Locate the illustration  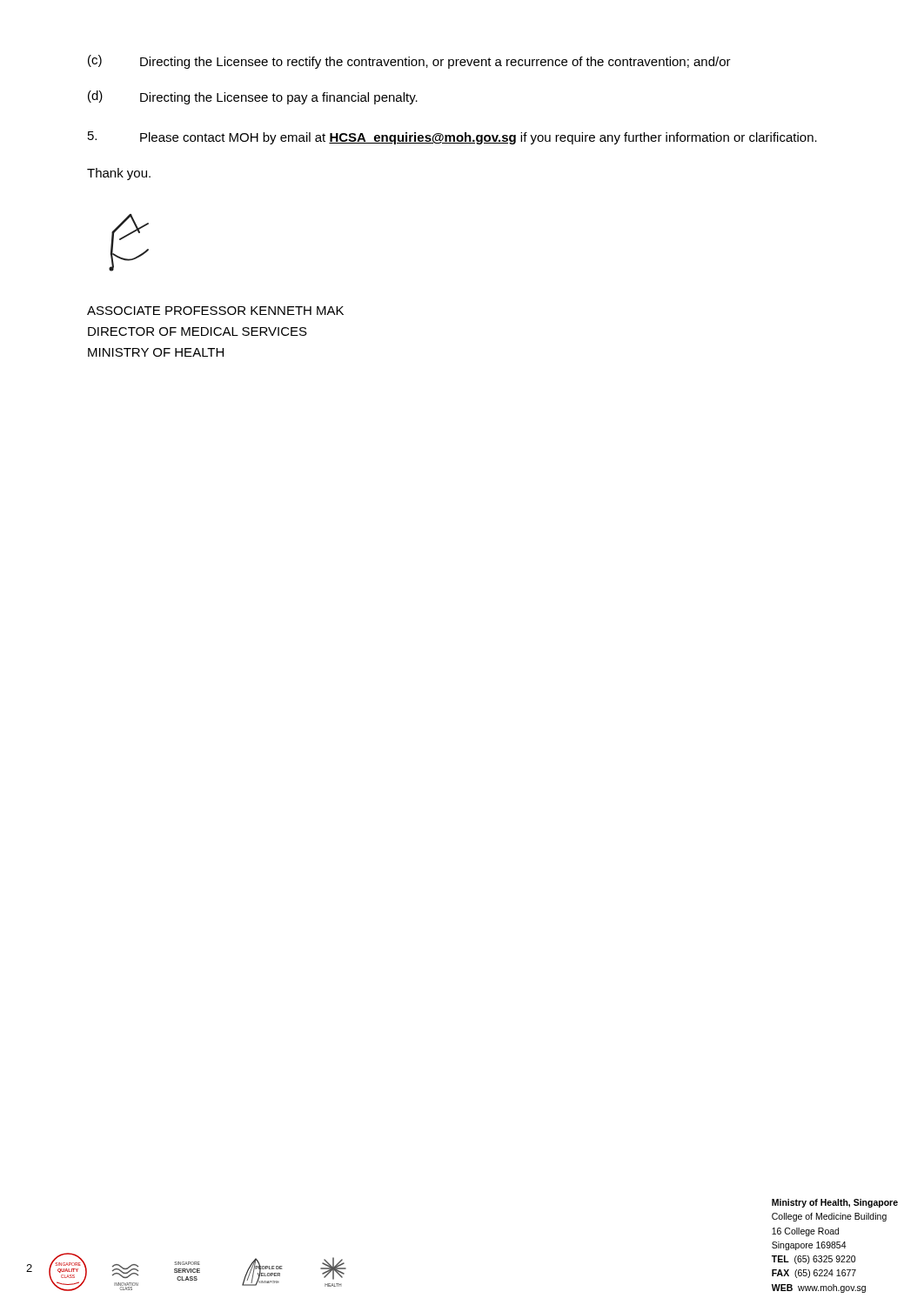(471, 284)
